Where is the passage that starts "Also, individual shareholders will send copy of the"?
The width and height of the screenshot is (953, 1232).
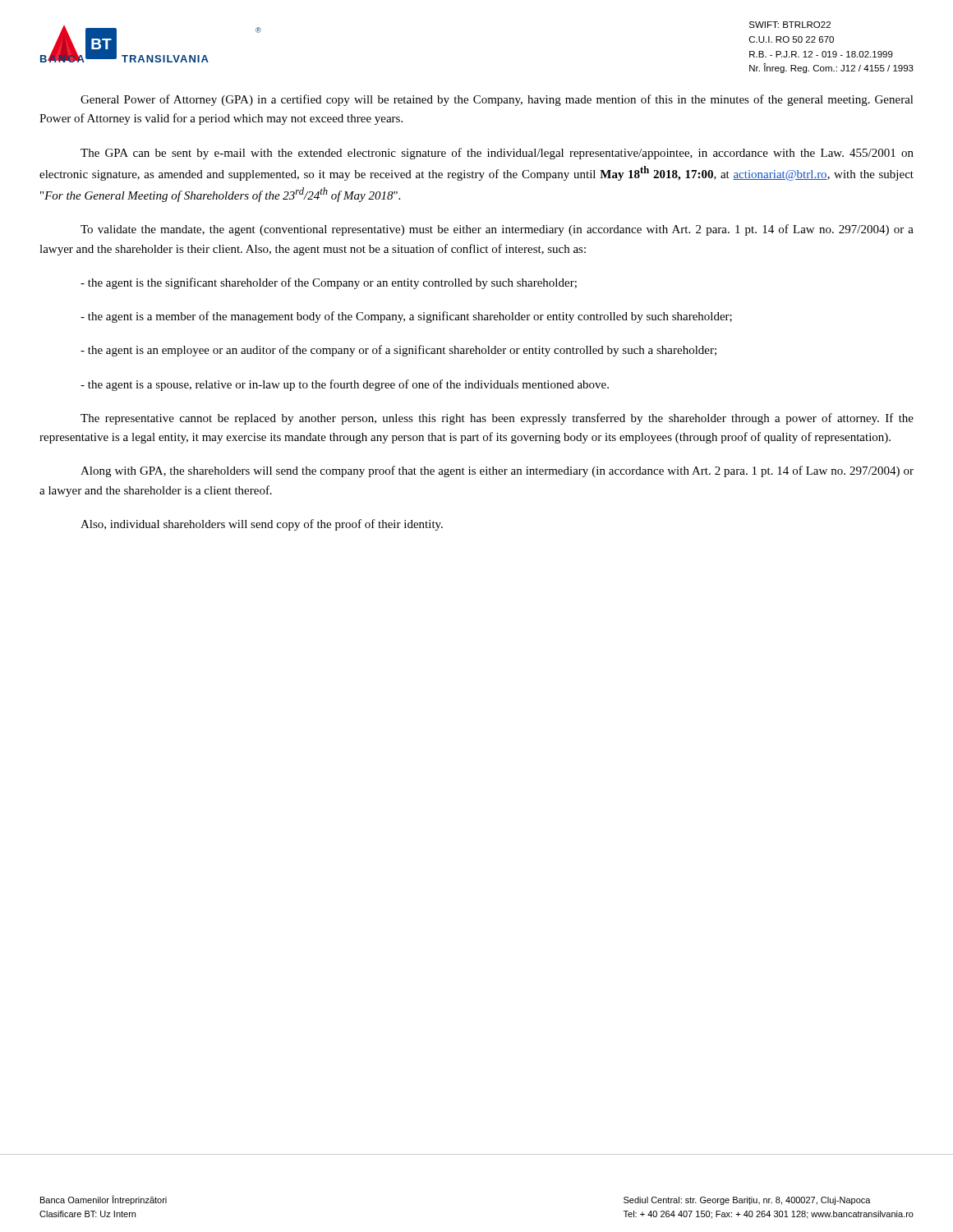point(262,524)
